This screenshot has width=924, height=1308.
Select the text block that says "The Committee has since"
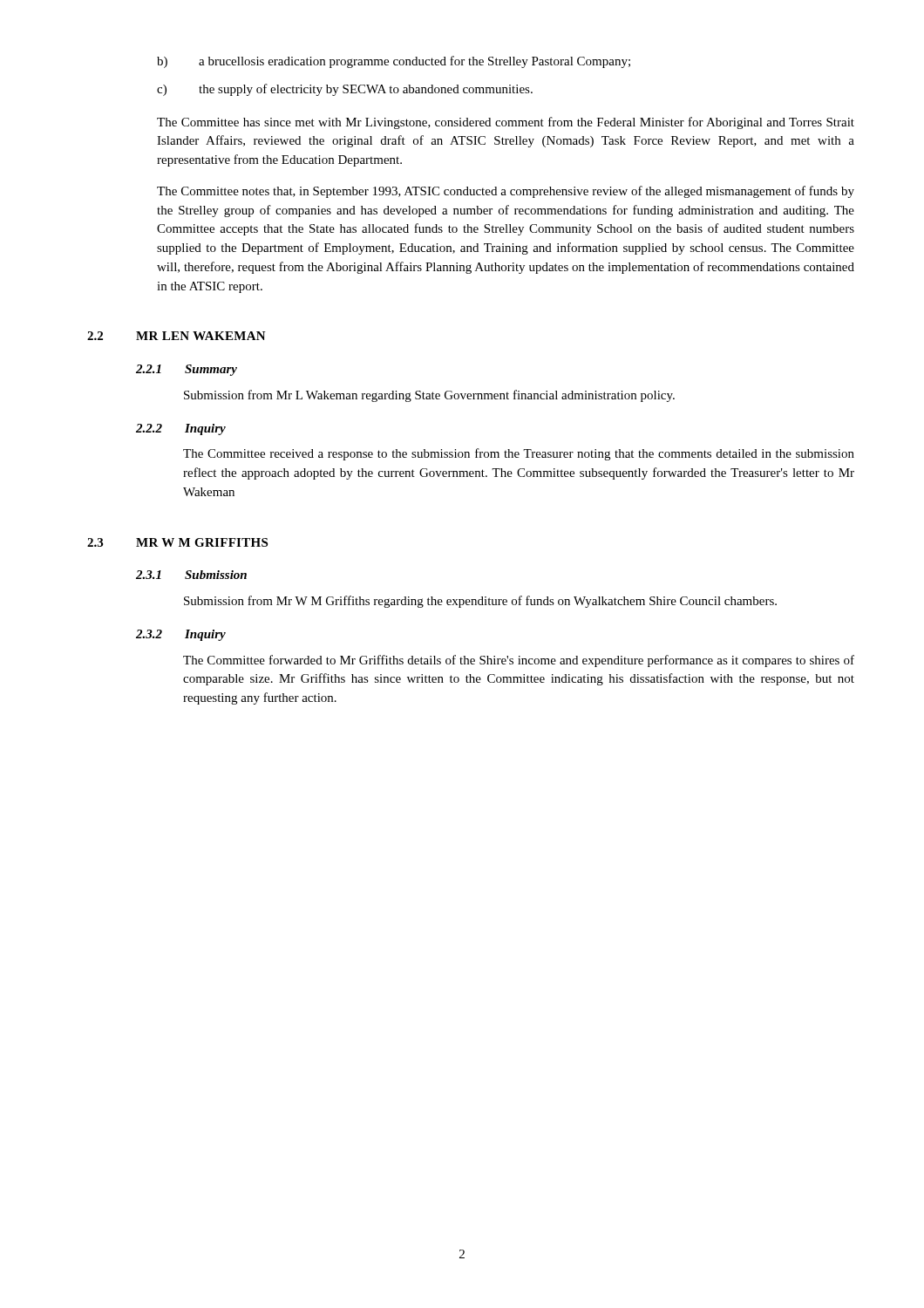(506, 141)
